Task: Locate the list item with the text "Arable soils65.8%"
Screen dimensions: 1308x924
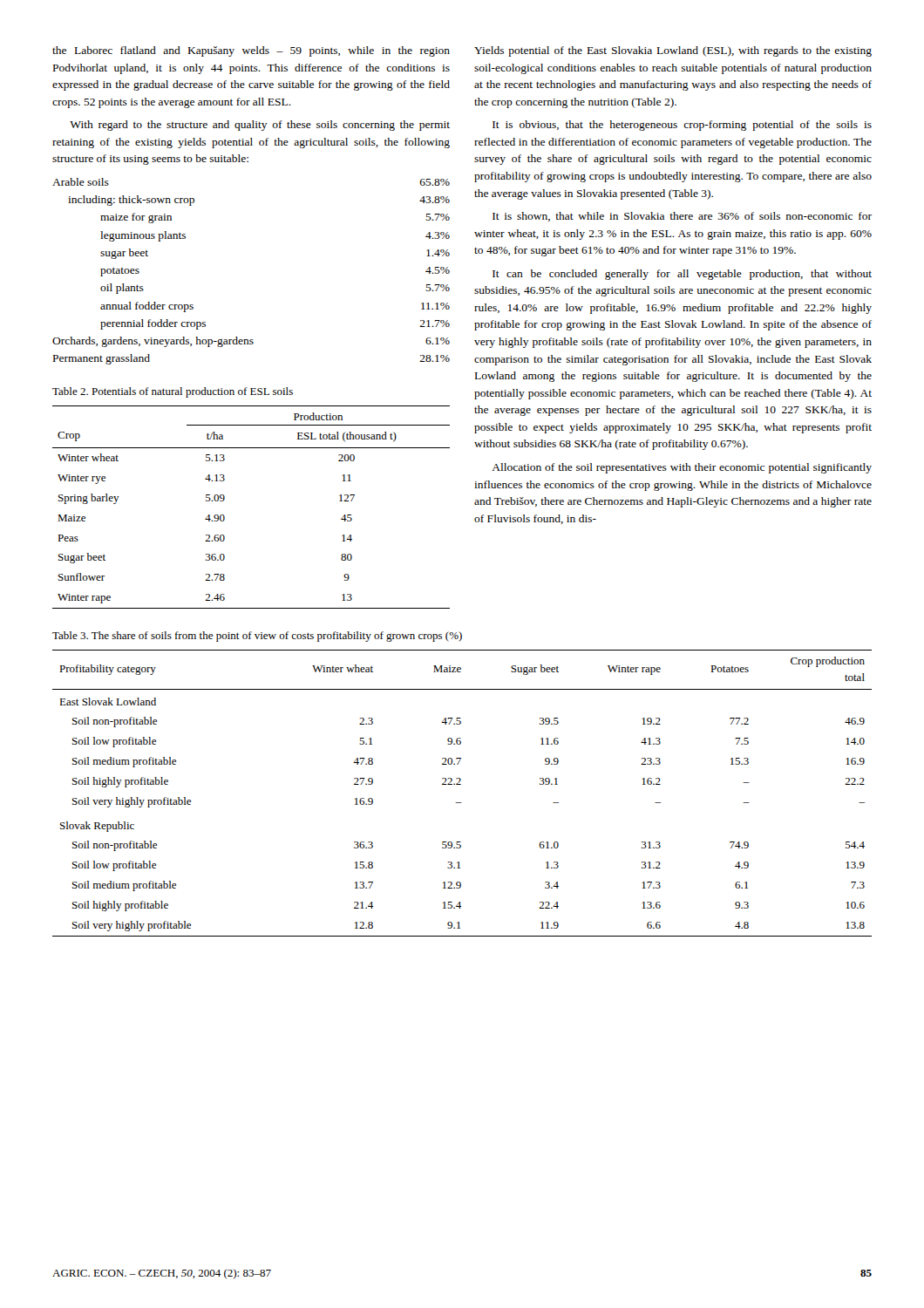Action: coord(82,181)
